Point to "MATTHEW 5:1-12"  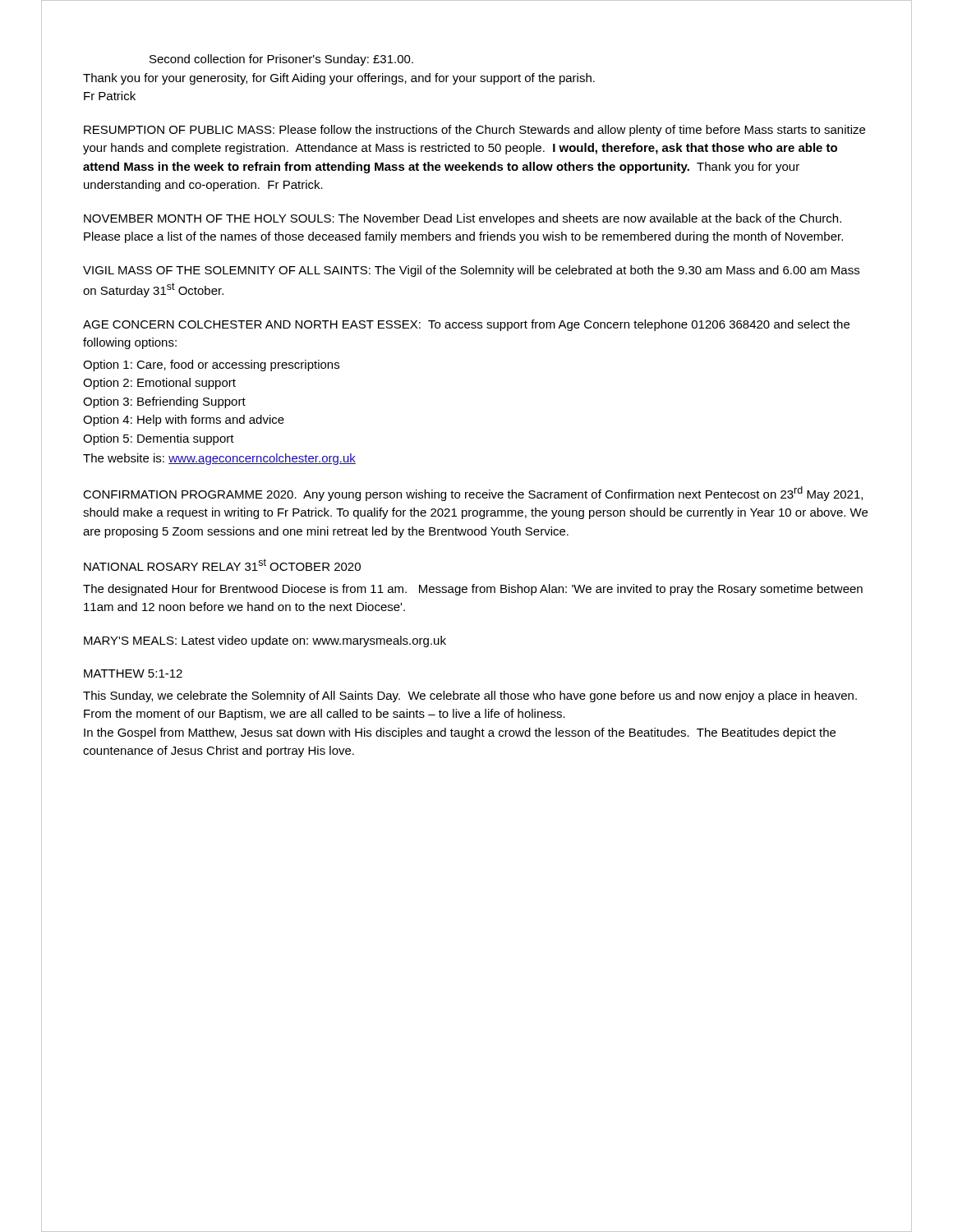tap(133, 673)
